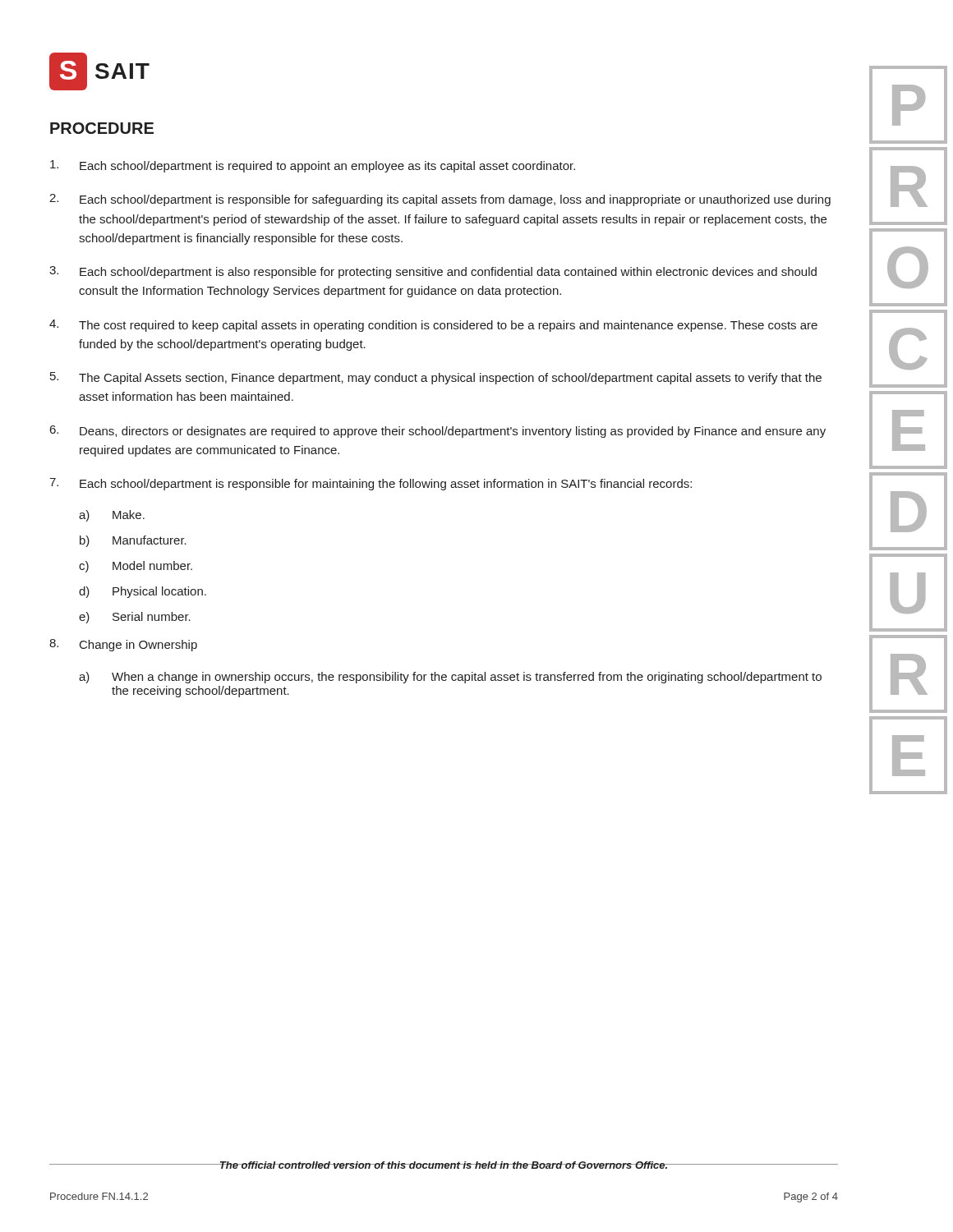Image resolution: width=953 pixels, height=1232 pixels.
Task: Click a logo
Action: 444,68
